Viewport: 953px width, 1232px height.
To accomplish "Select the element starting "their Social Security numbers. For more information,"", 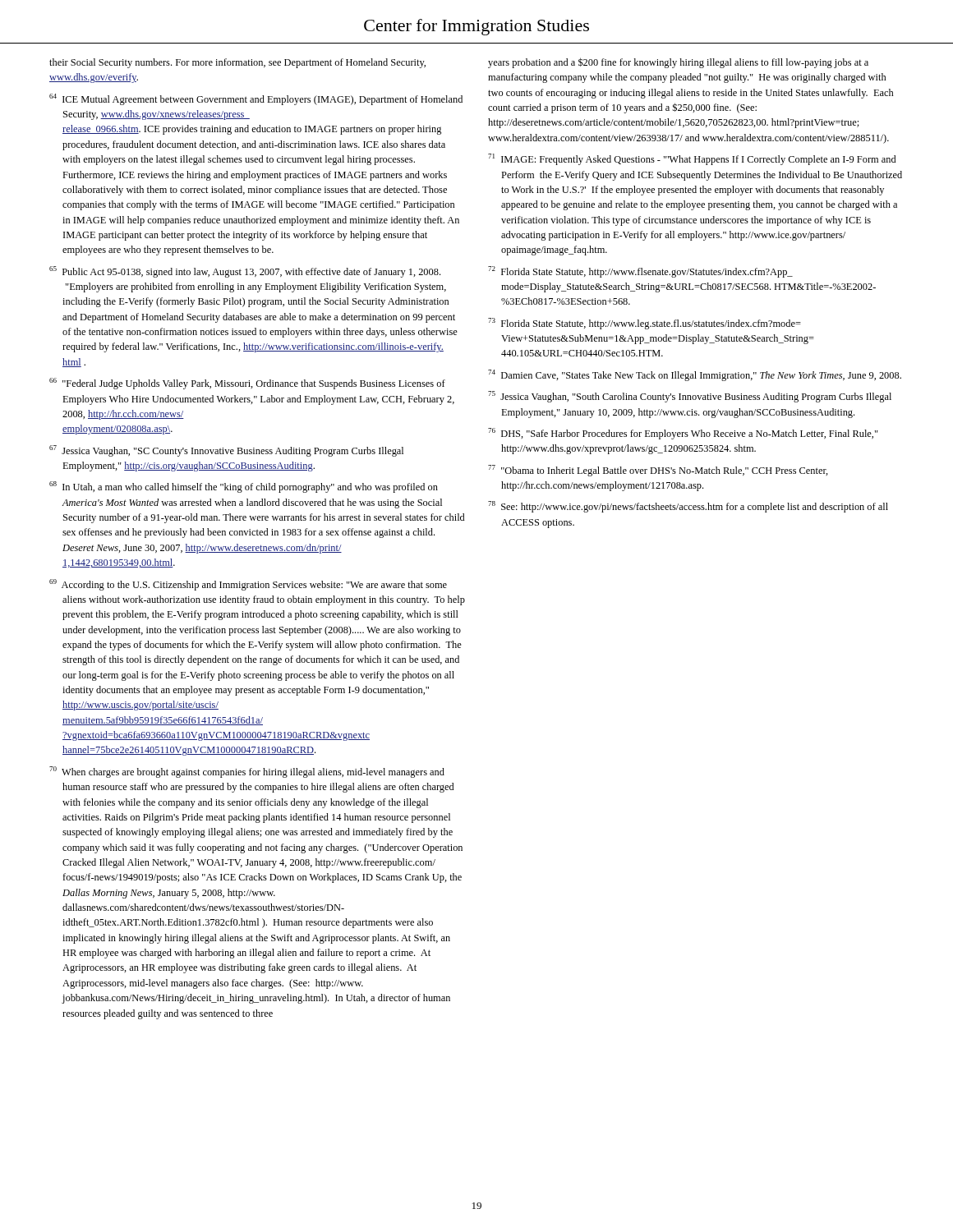I will coord(238,70).
